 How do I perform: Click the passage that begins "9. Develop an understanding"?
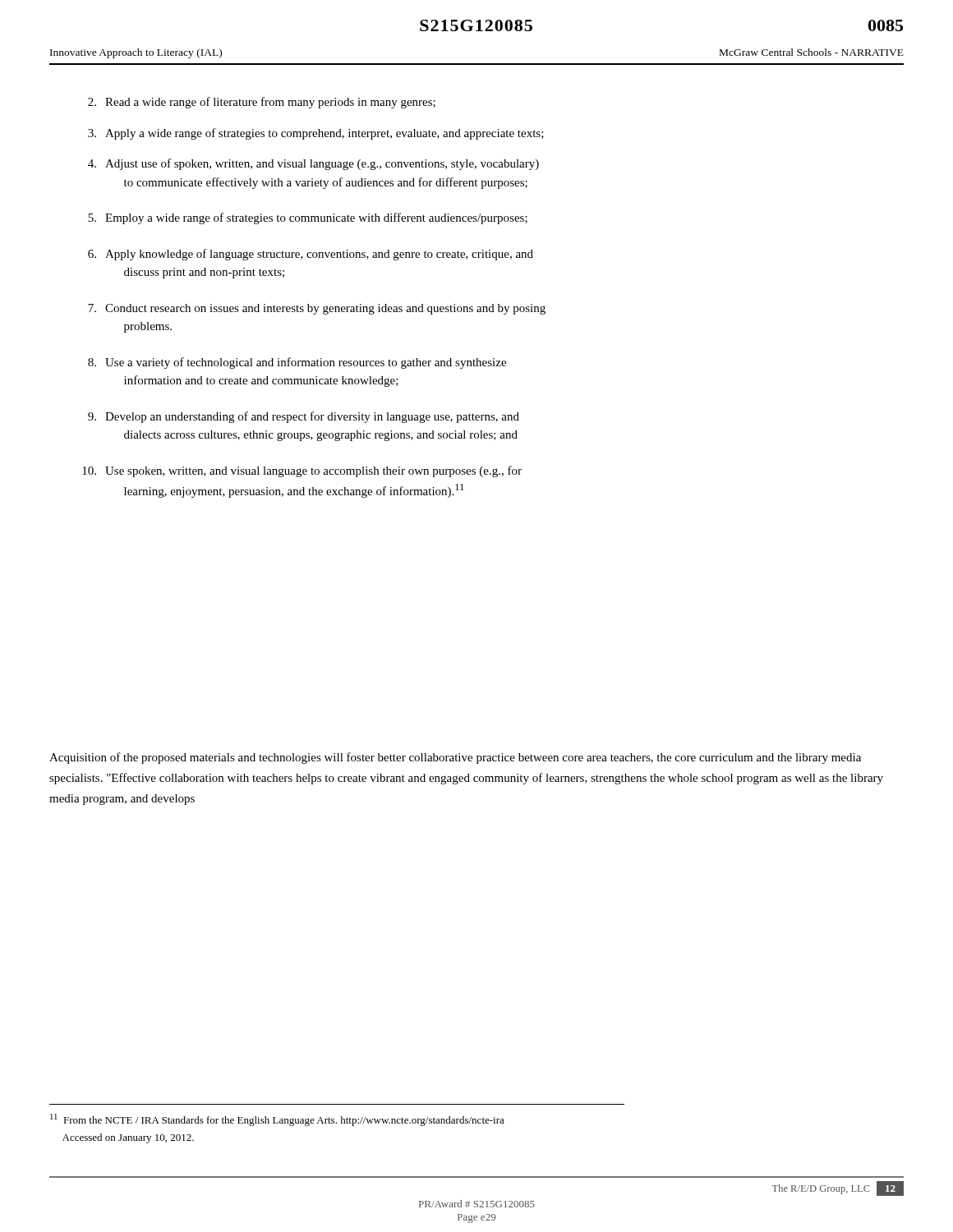(x=476, y=425)
